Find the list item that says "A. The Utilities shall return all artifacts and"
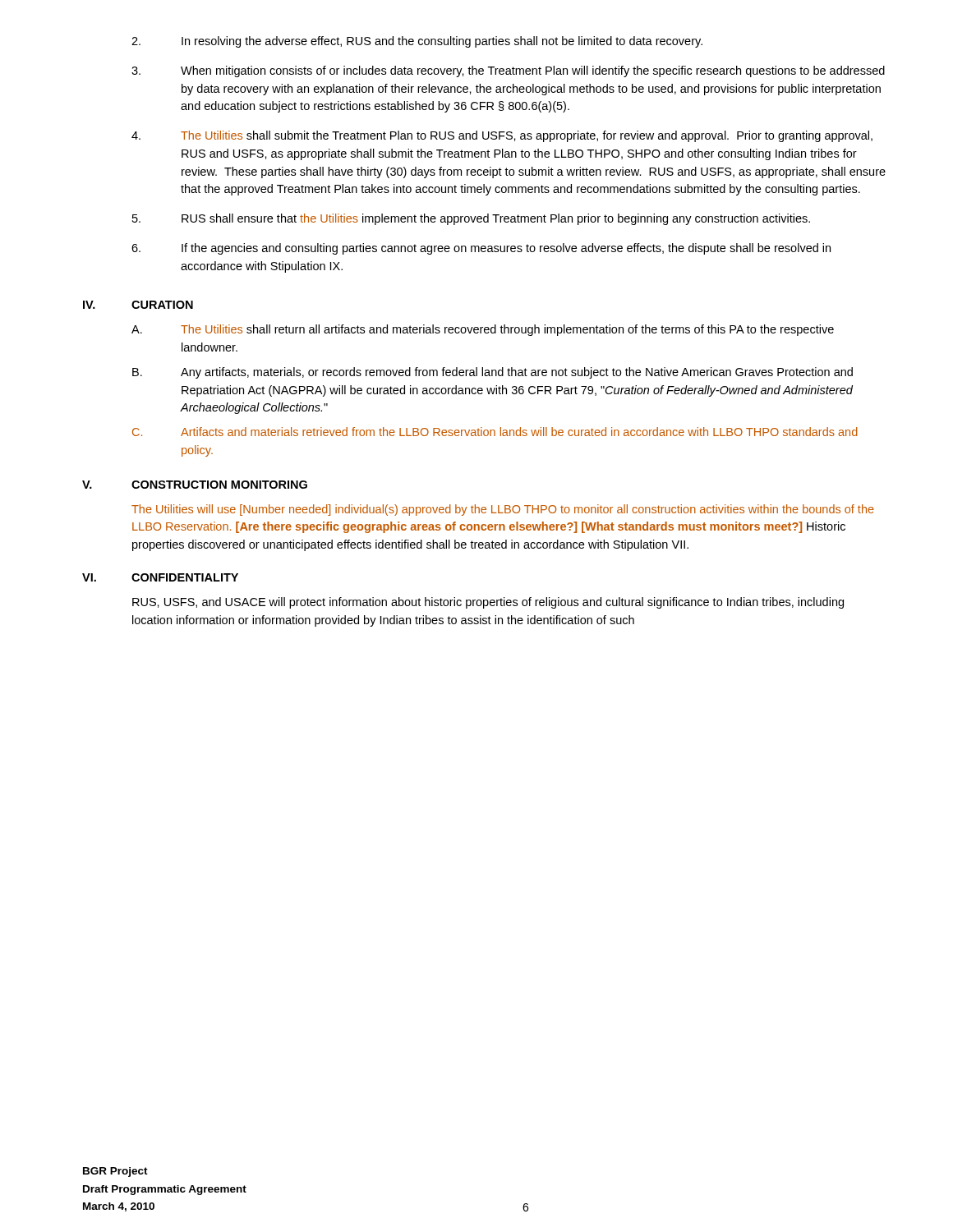This screenshot has width=953, height=1232. click(x=509, y=339)
